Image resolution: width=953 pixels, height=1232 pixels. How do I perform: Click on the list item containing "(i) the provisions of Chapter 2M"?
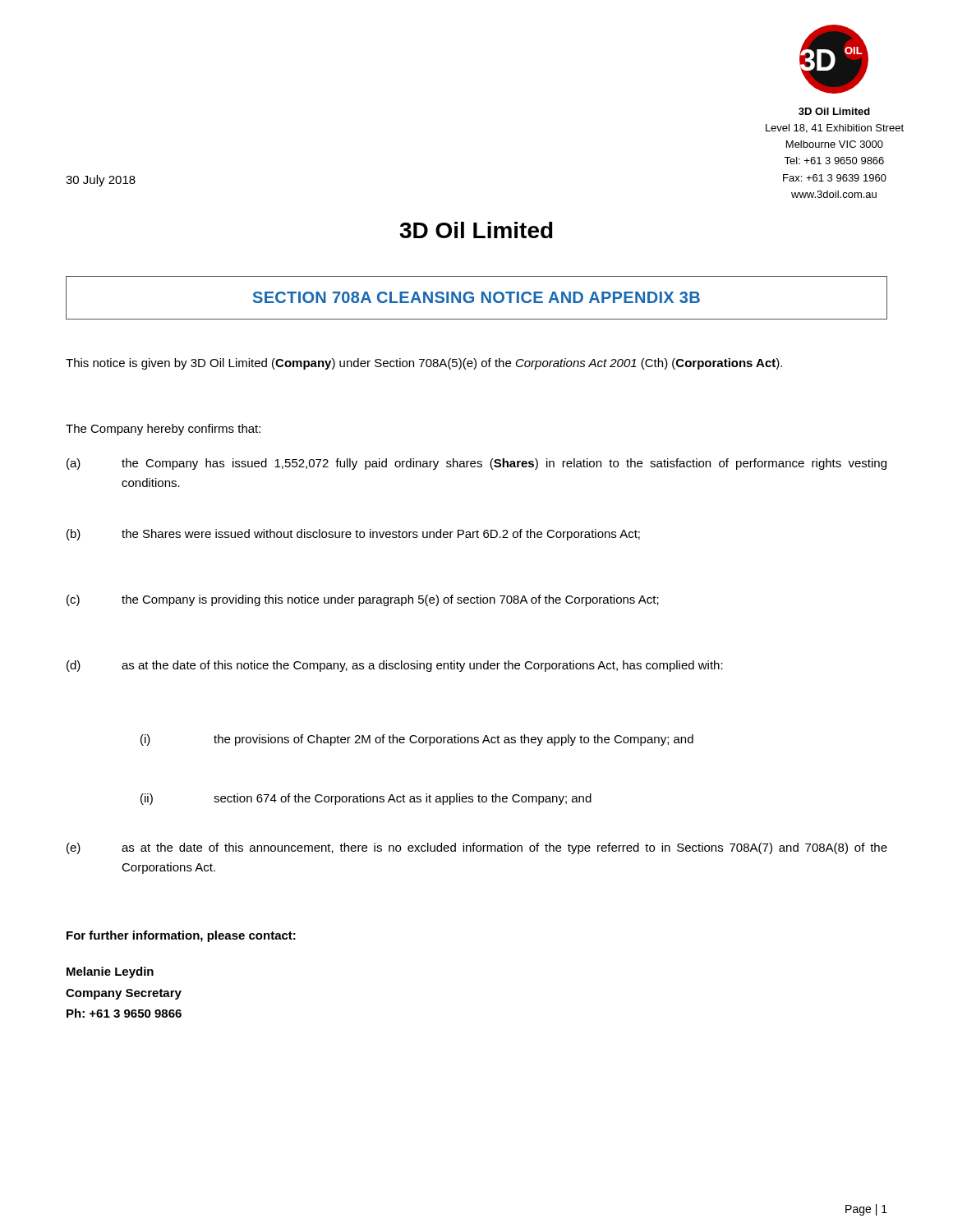click(x=476, y=739)
